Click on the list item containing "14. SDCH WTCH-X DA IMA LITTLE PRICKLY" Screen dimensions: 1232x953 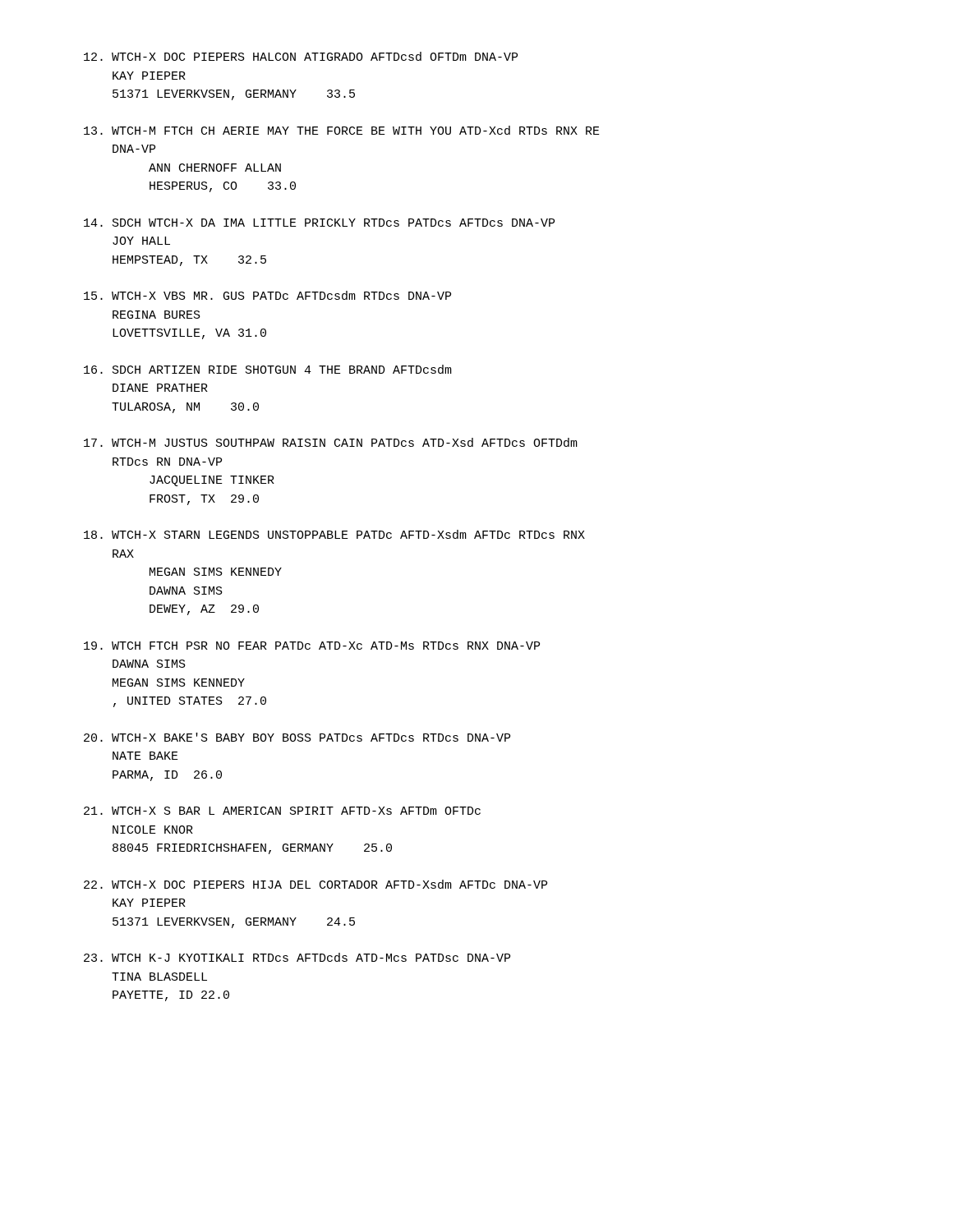click(x=319, y=223)
